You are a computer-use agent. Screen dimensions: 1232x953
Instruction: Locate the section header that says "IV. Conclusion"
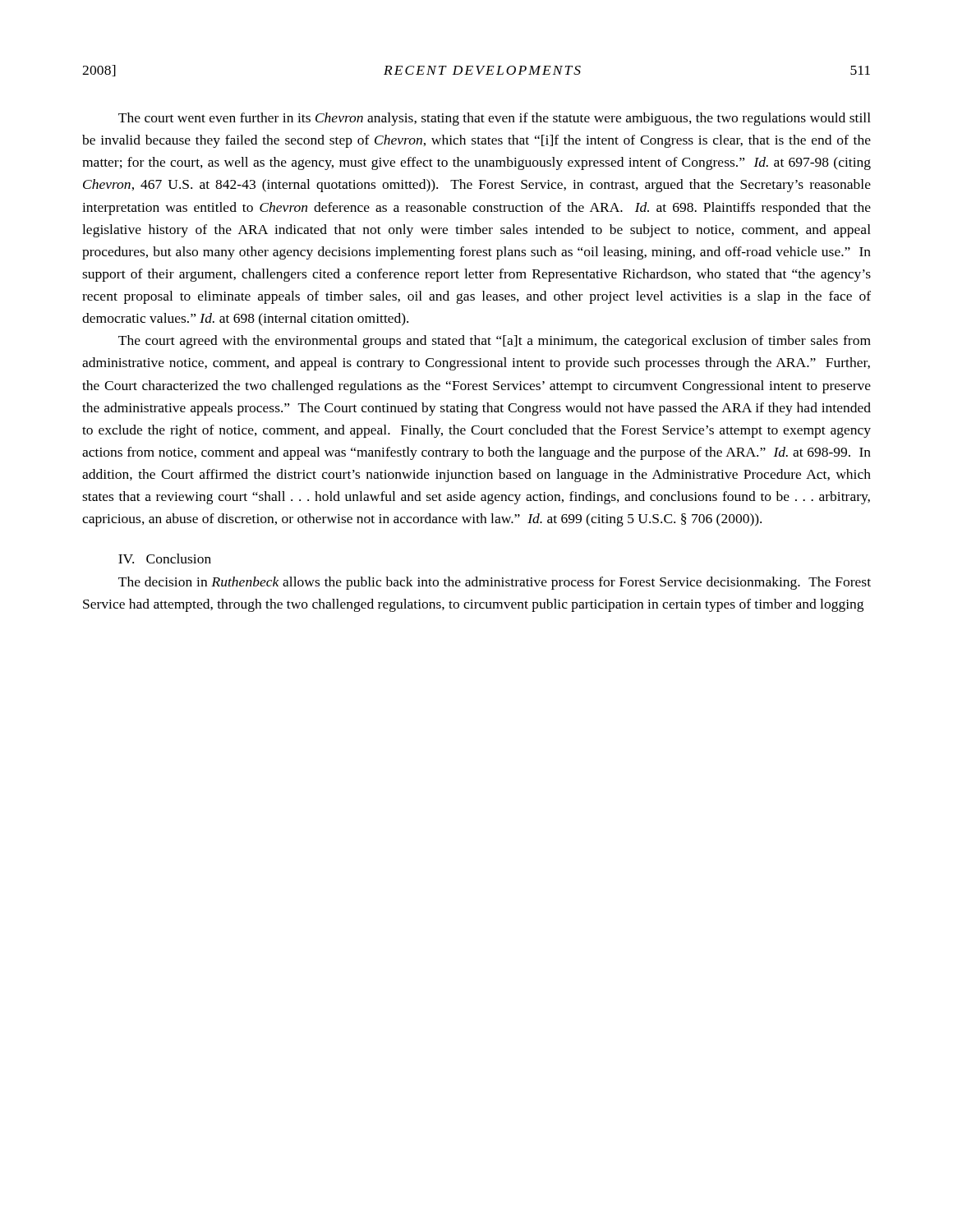coord(165,559)
